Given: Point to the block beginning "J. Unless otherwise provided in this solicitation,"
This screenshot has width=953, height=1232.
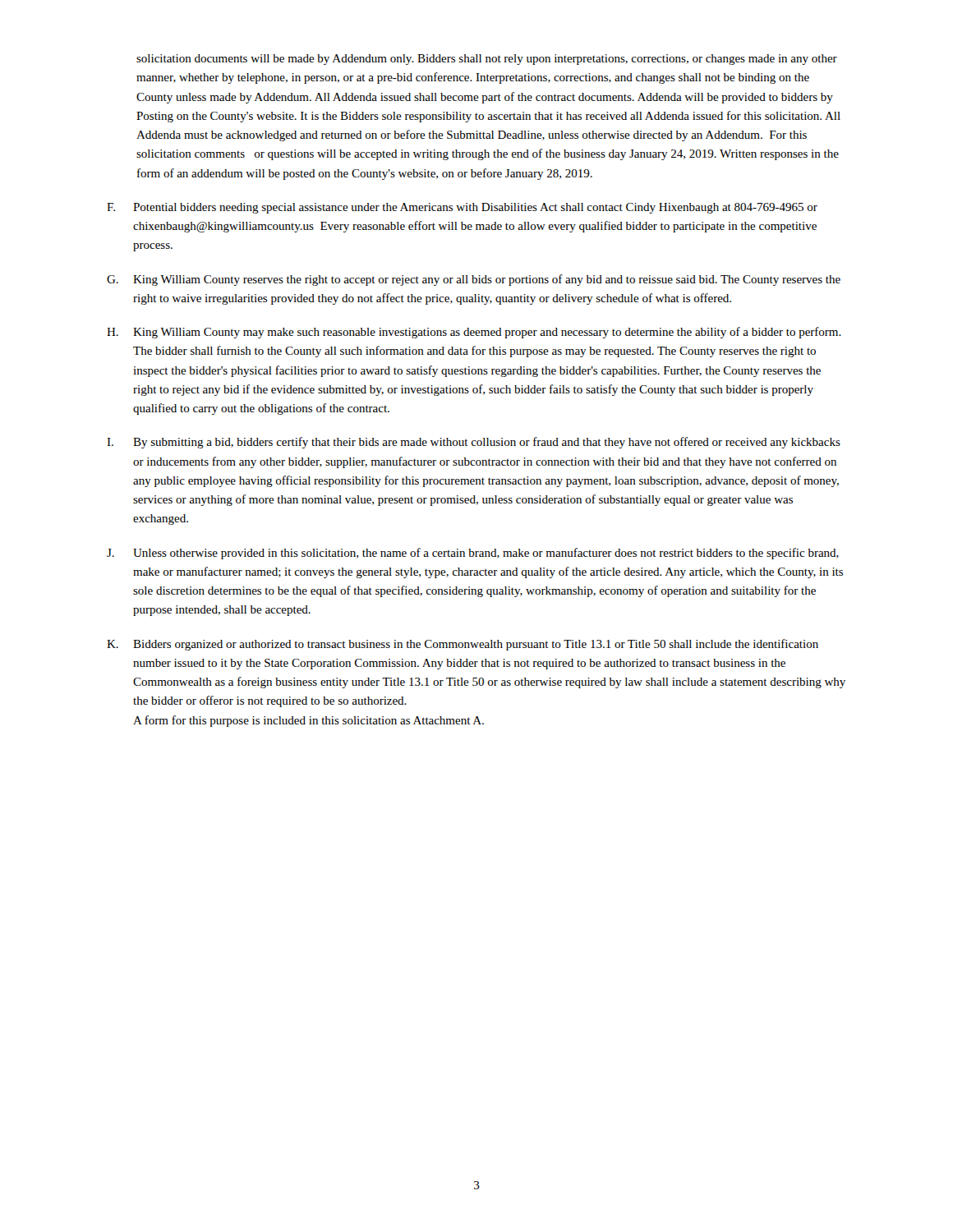Looking at the screenshot, I should (476, 582).
